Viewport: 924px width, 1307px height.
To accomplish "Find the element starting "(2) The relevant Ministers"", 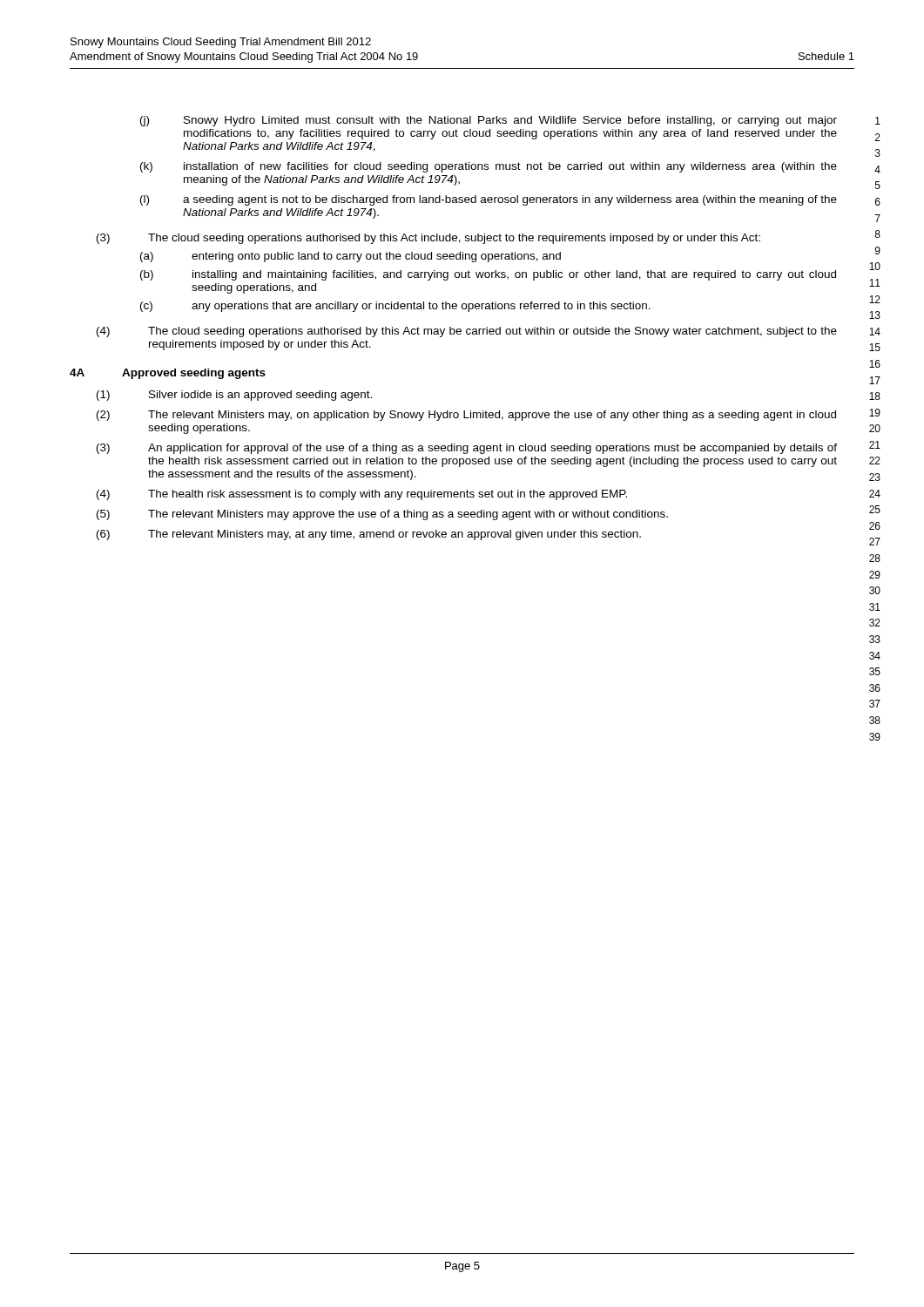I will [453, 421].
